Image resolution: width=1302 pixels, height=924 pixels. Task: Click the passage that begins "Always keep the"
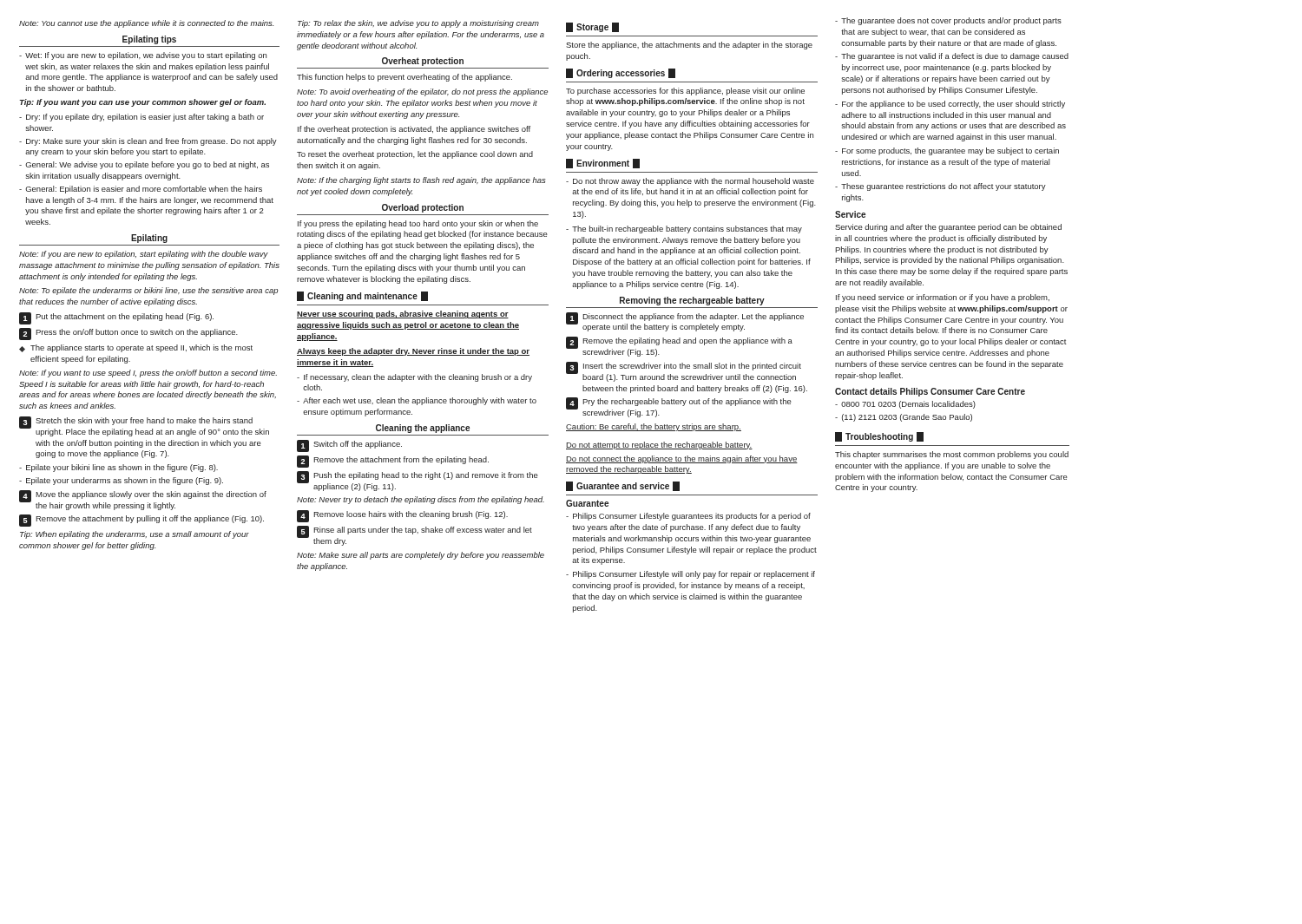(x=423, y=357)
